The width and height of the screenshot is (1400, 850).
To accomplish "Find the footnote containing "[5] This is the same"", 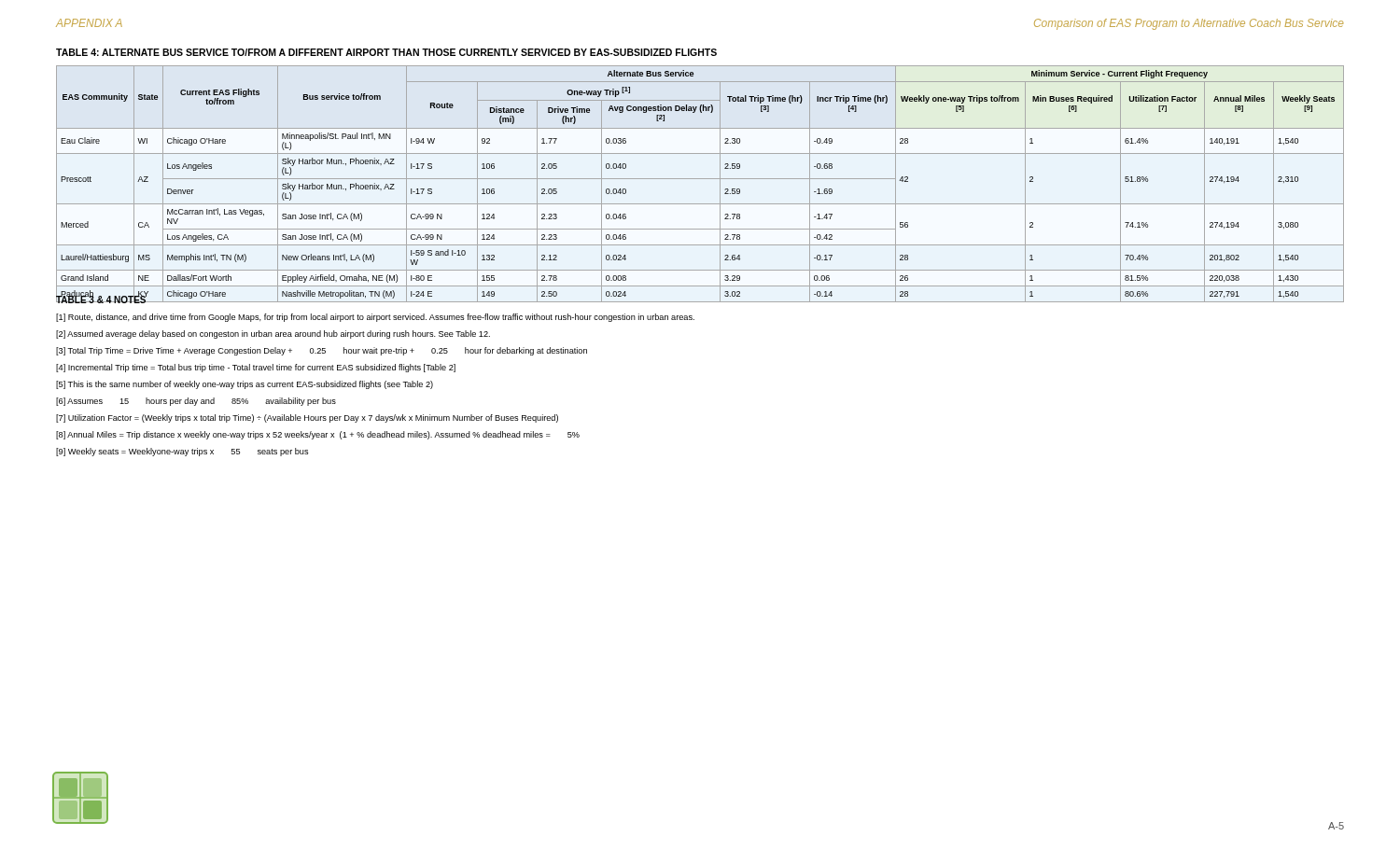I will [245, 384].
